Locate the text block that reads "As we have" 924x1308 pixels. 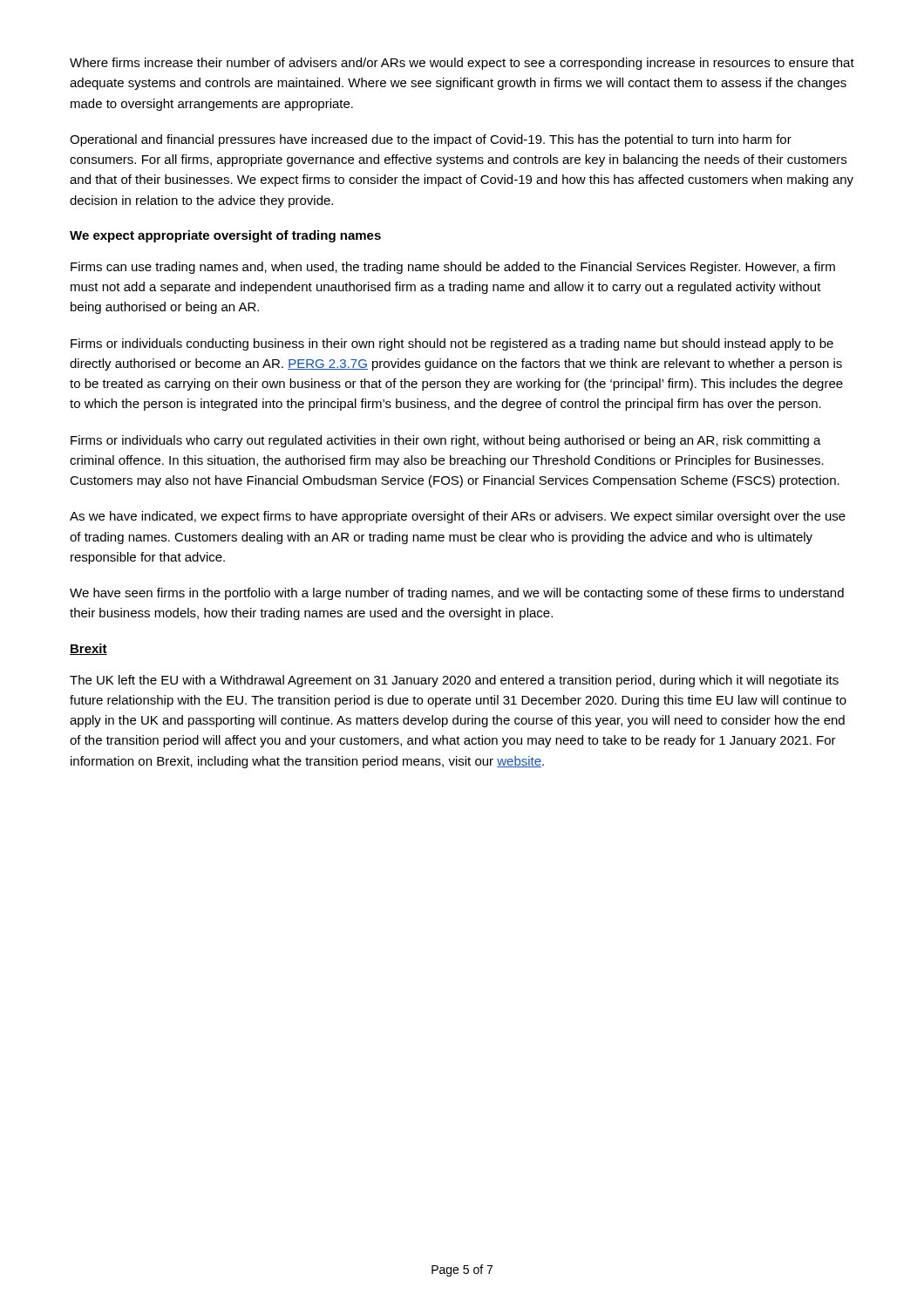tap(458, 536)
